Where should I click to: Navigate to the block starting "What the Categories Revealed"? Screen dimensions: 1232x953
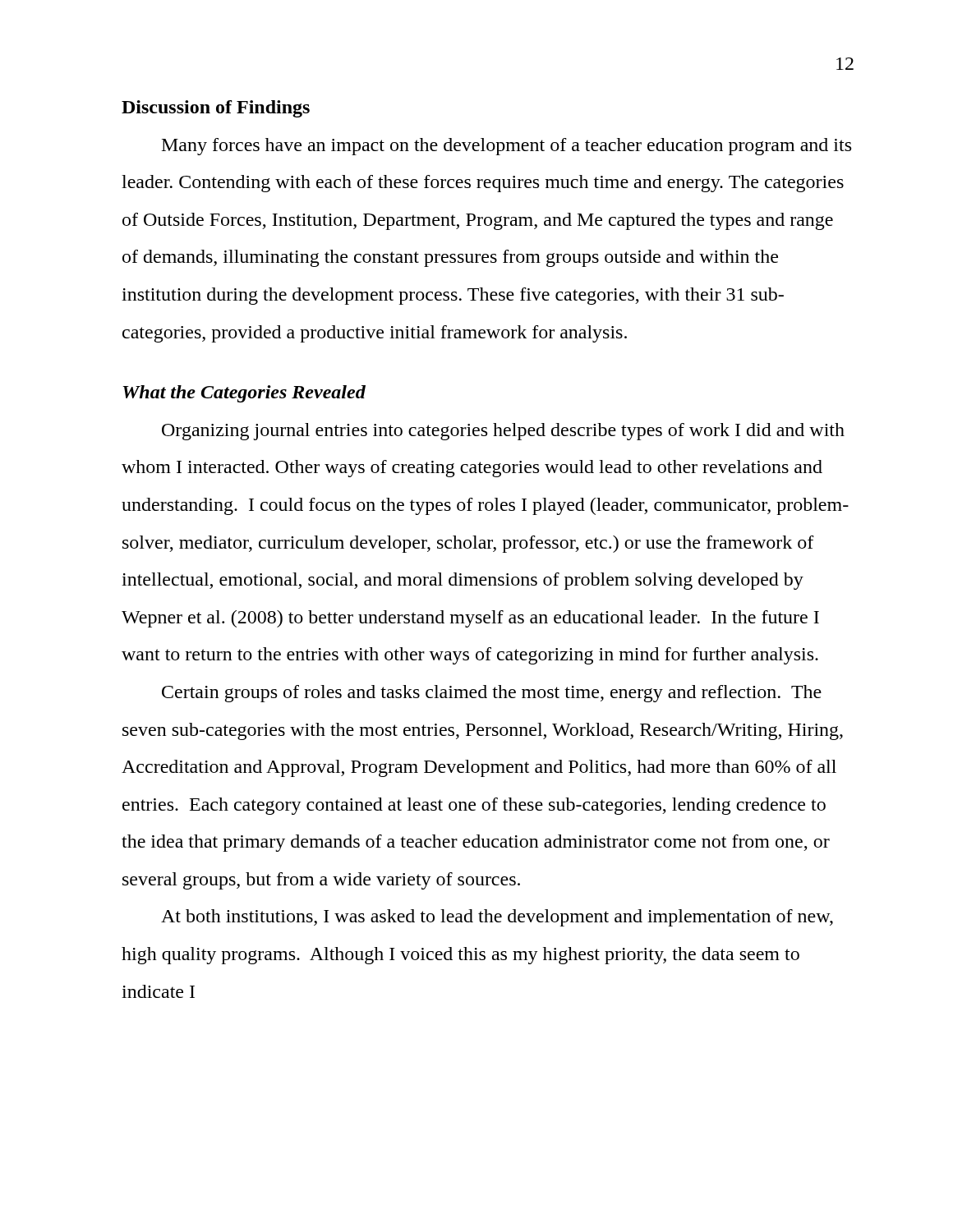click(244, 394)
